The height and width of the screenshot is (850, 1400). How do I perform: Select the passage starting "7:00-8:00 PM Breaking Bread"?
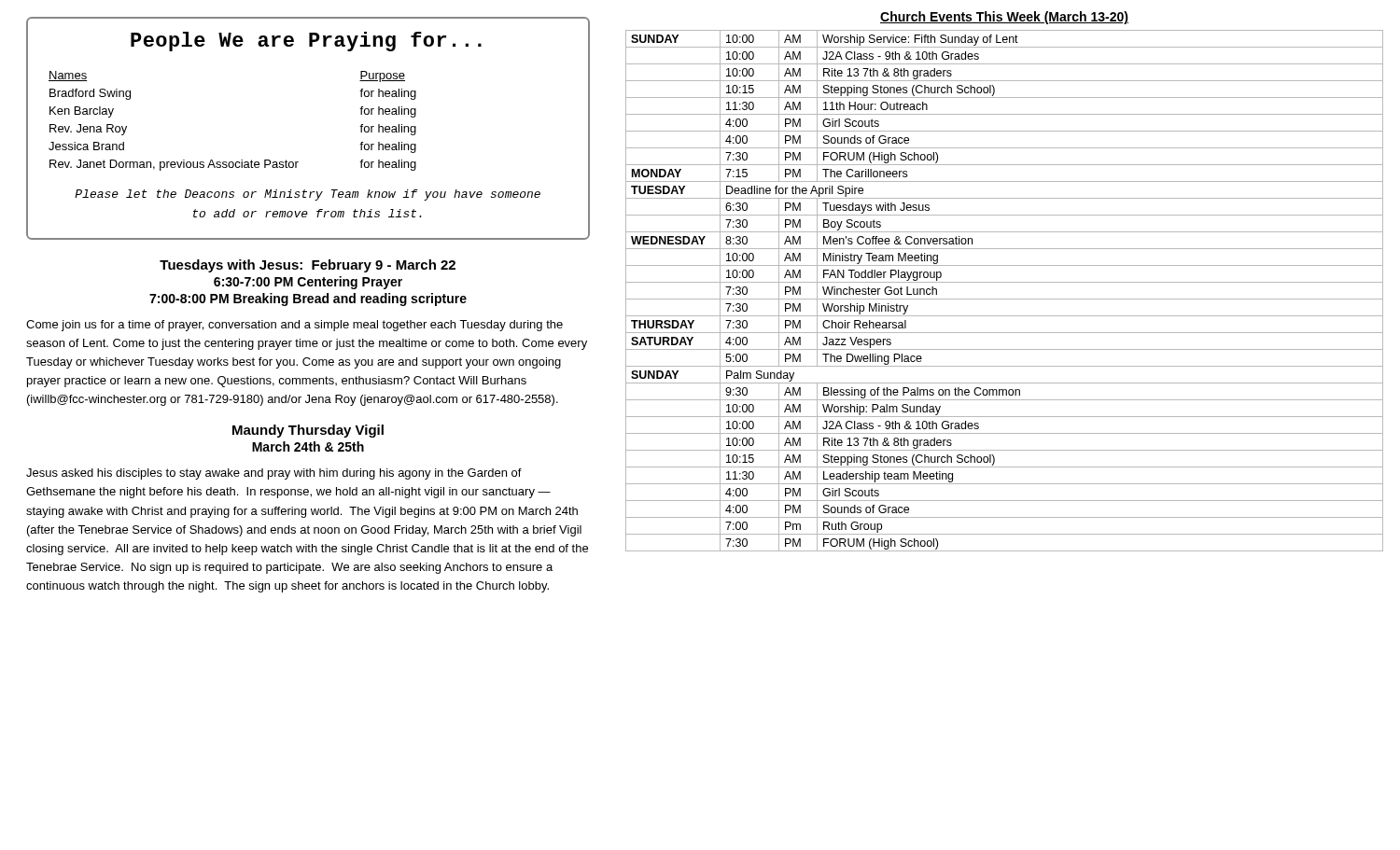point(308,298)
